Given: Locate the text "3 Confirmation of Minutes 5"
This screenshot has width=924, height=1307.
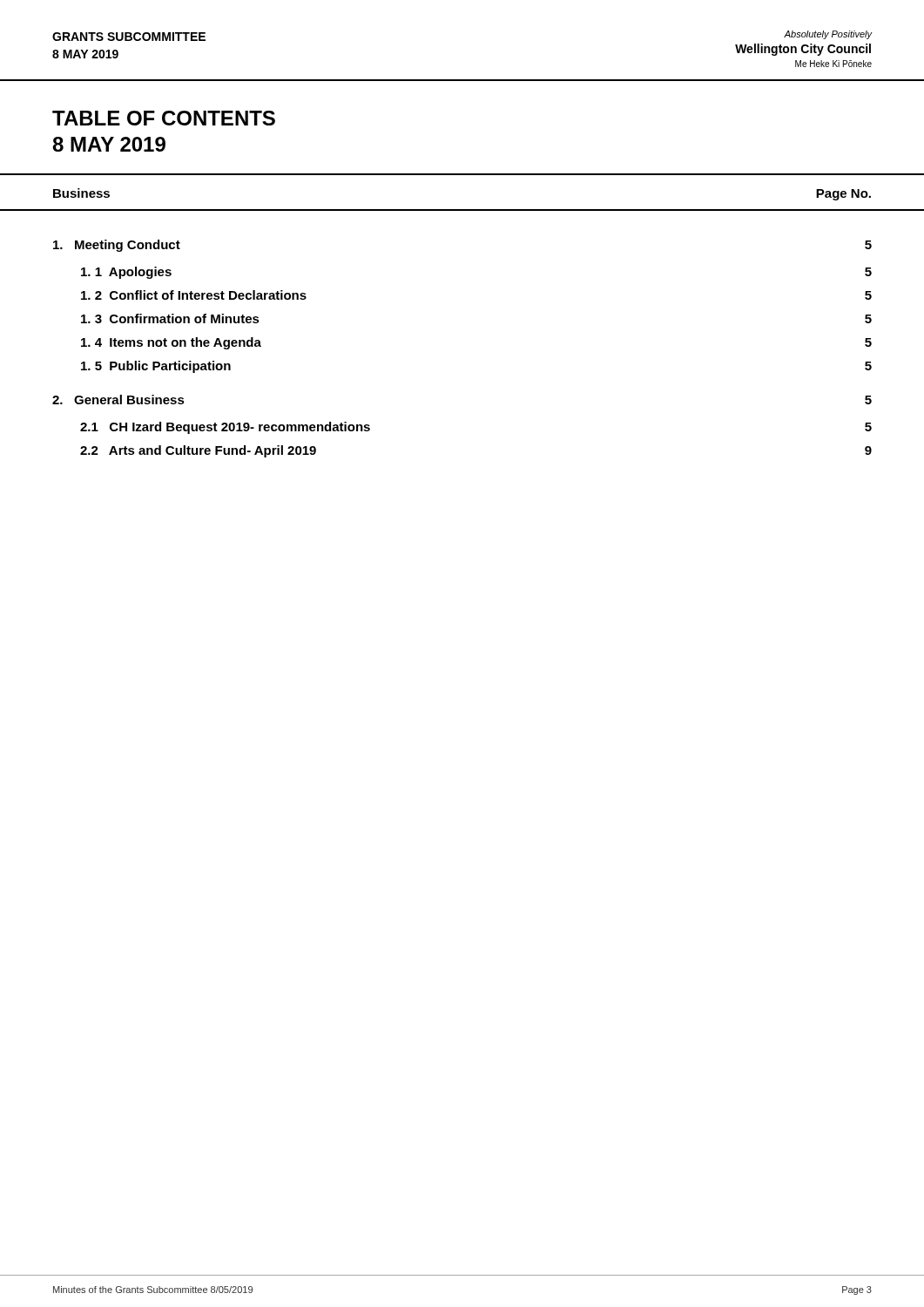Looking at the screenshot, I should coord(173,318).
